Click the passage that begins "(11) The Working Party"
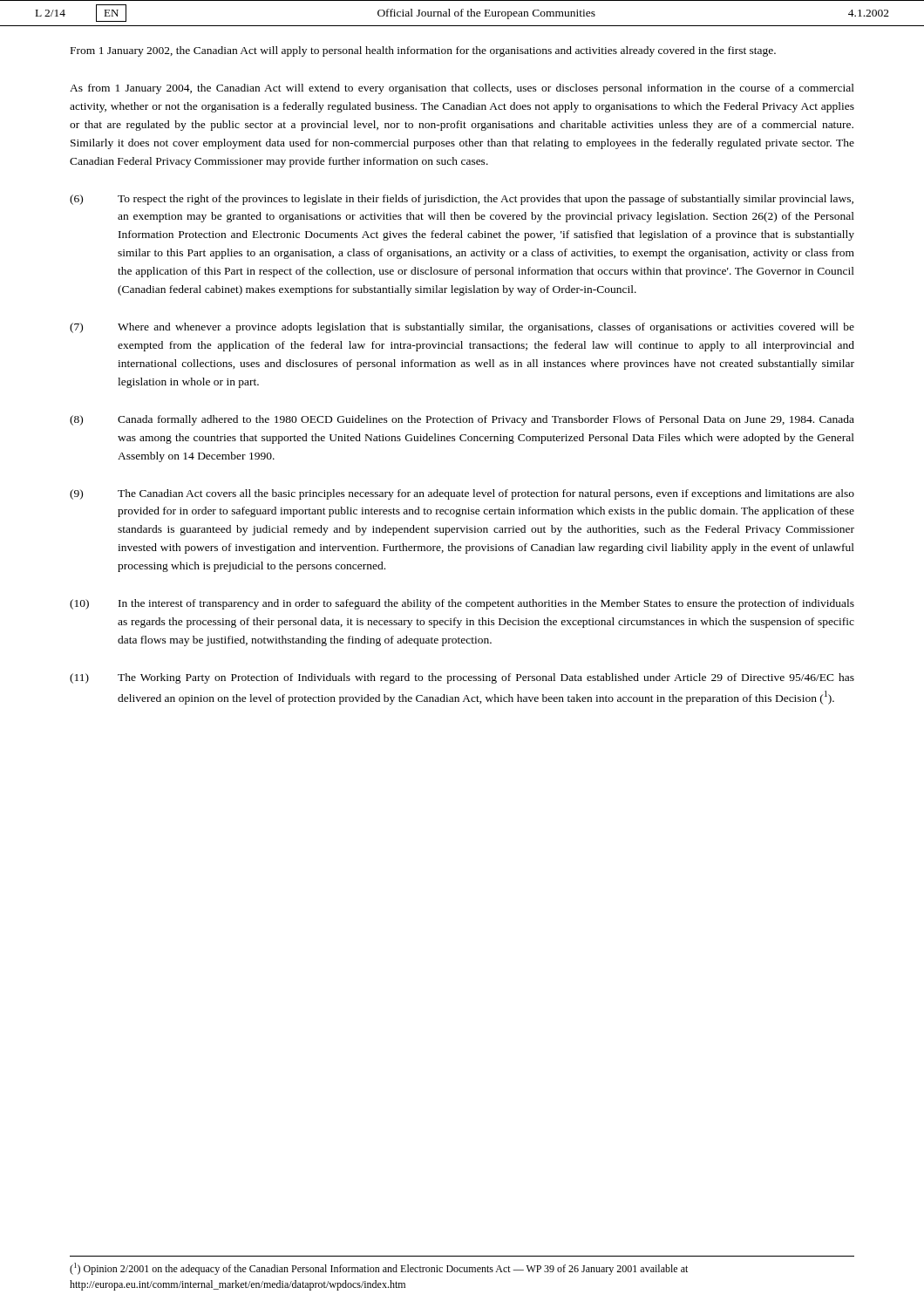This screenshot has width=924, height=1308. (x=462, y=688)
